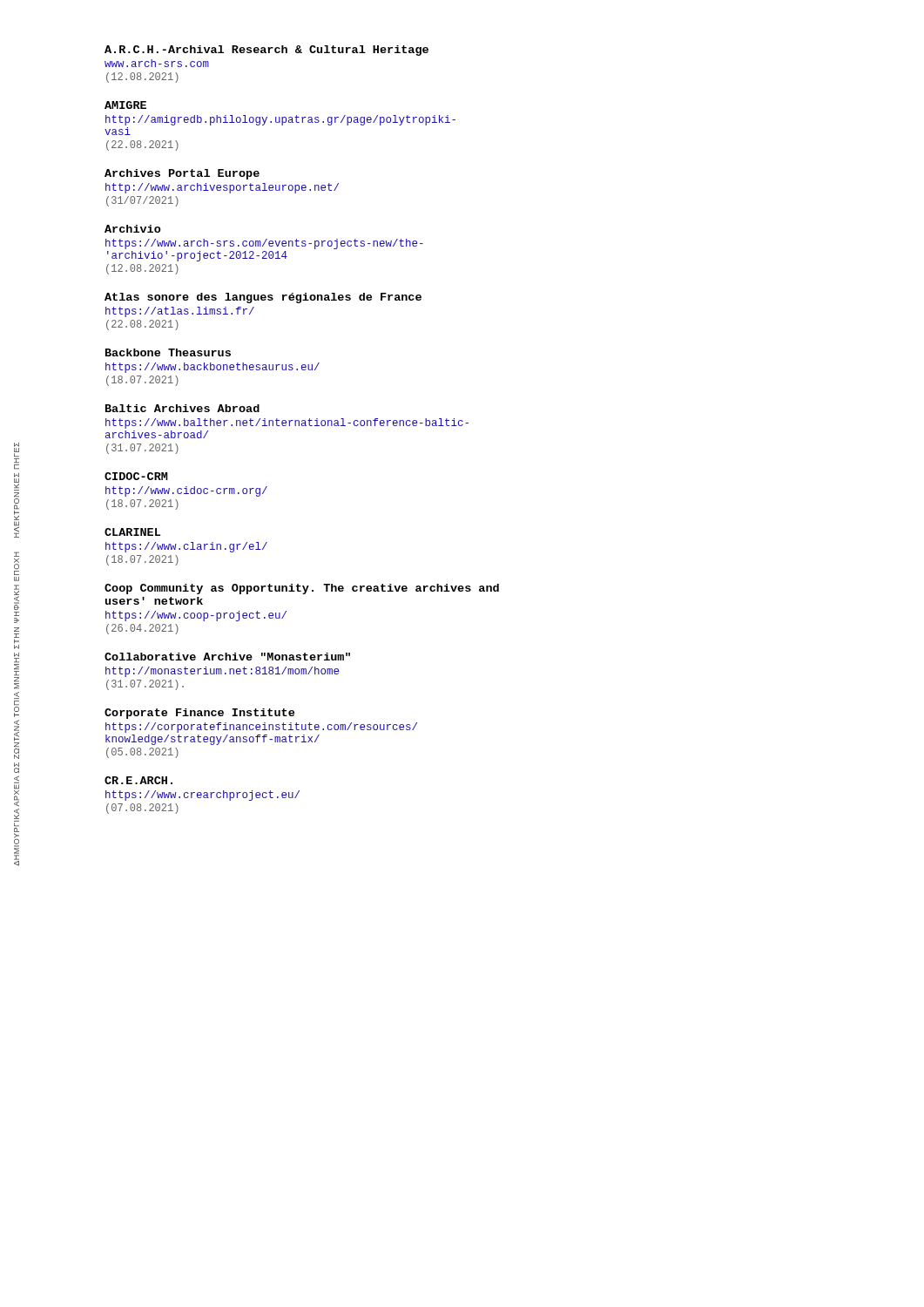This screenshot has width=924, height=1307.
Task: Navigate to the text block starting "CR.E.ARCH. https://www.crearchproject.eu/ (07.08.2021)"
Action: (x=138, y=780)
